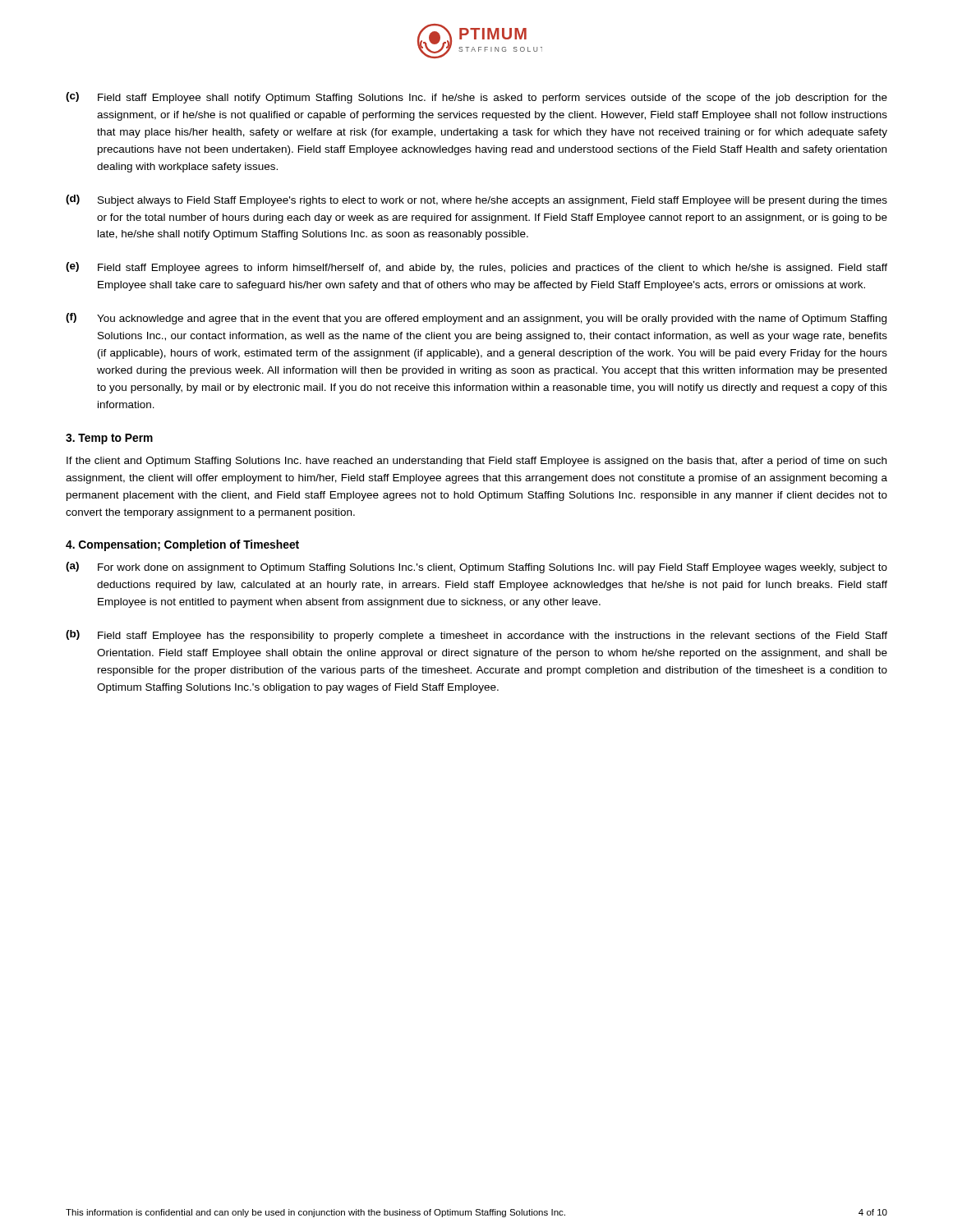
Task: Point to the block starting "3. Temp to Perm"
Action: 109,438
